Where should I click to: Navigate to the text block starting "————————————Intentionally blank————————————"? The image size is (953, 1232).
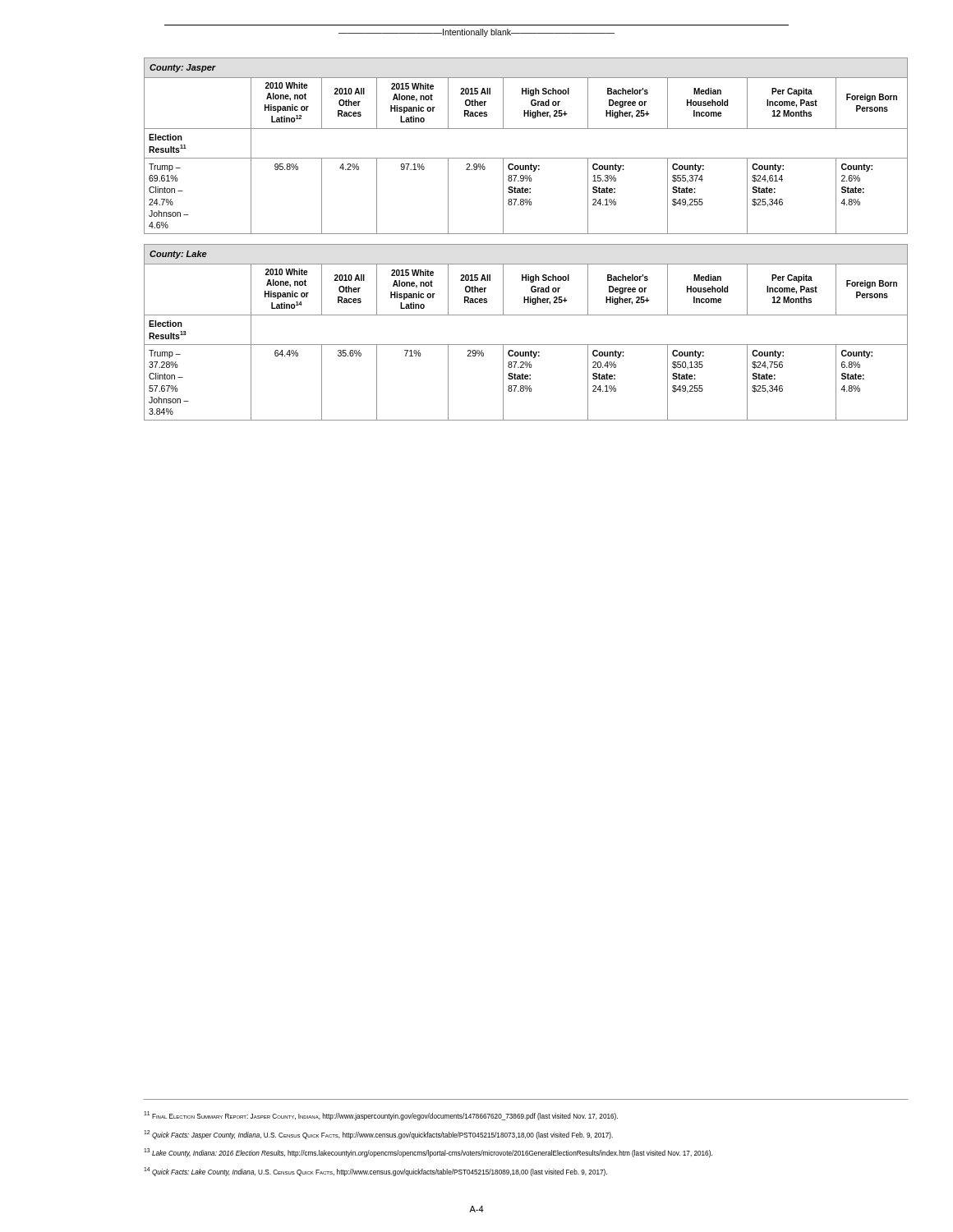(x=476, y=32)
